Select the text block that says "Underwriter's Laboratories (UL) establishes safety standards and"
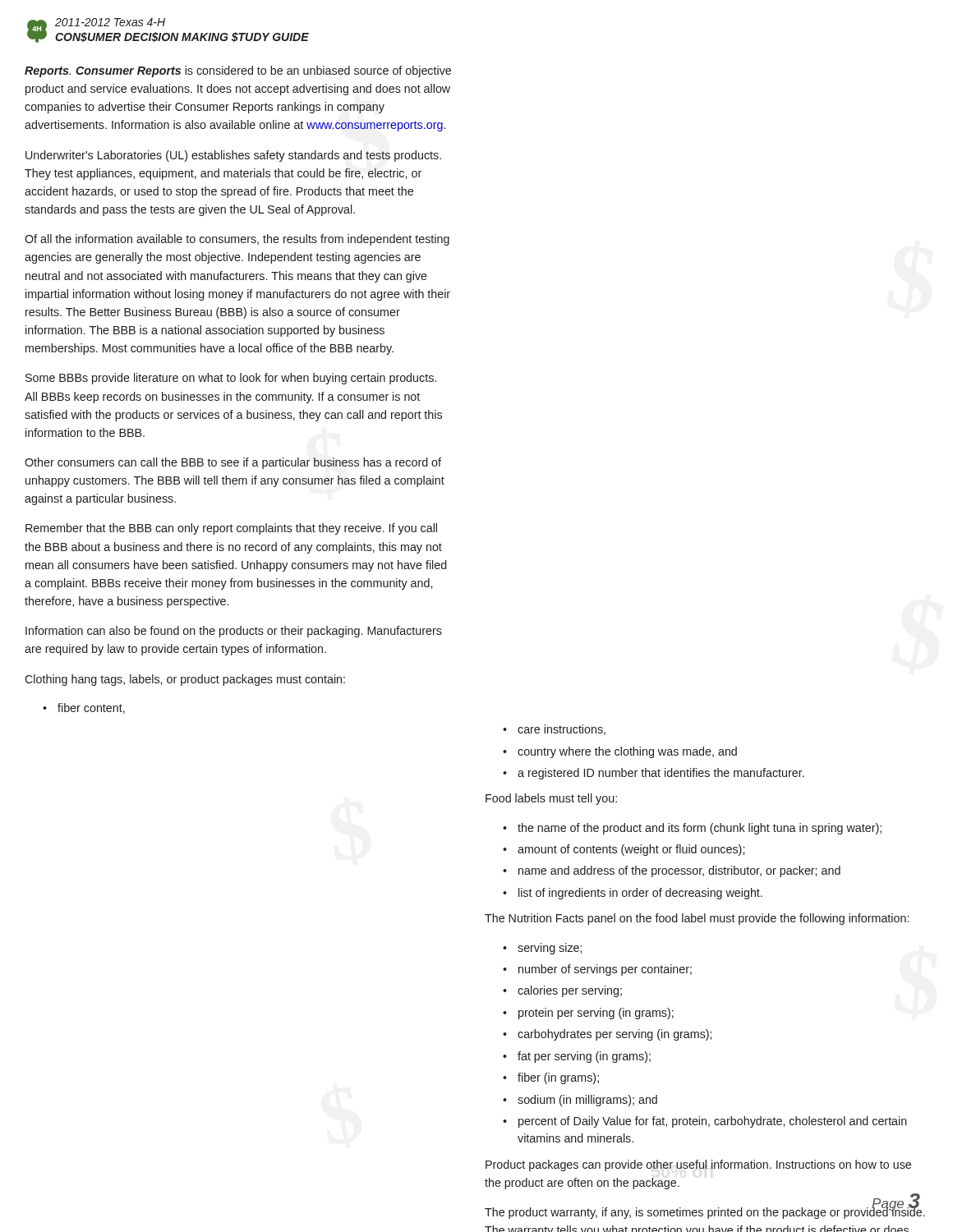Image resolution: width=953 pixels, height=1232 pixels. [x=238, y=182]
